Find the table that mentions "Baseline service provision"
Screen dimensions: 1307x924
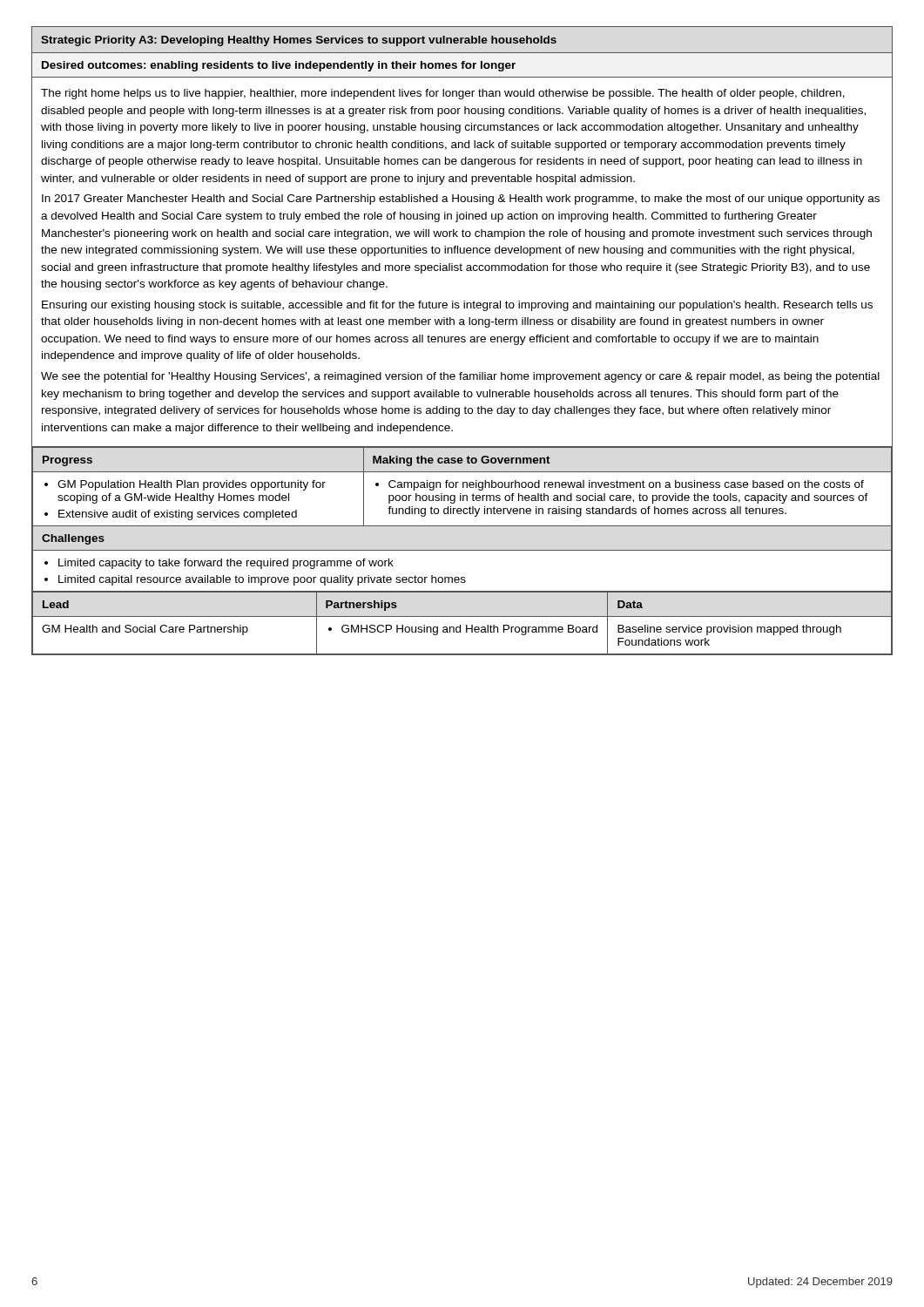(x=462, y=623)
